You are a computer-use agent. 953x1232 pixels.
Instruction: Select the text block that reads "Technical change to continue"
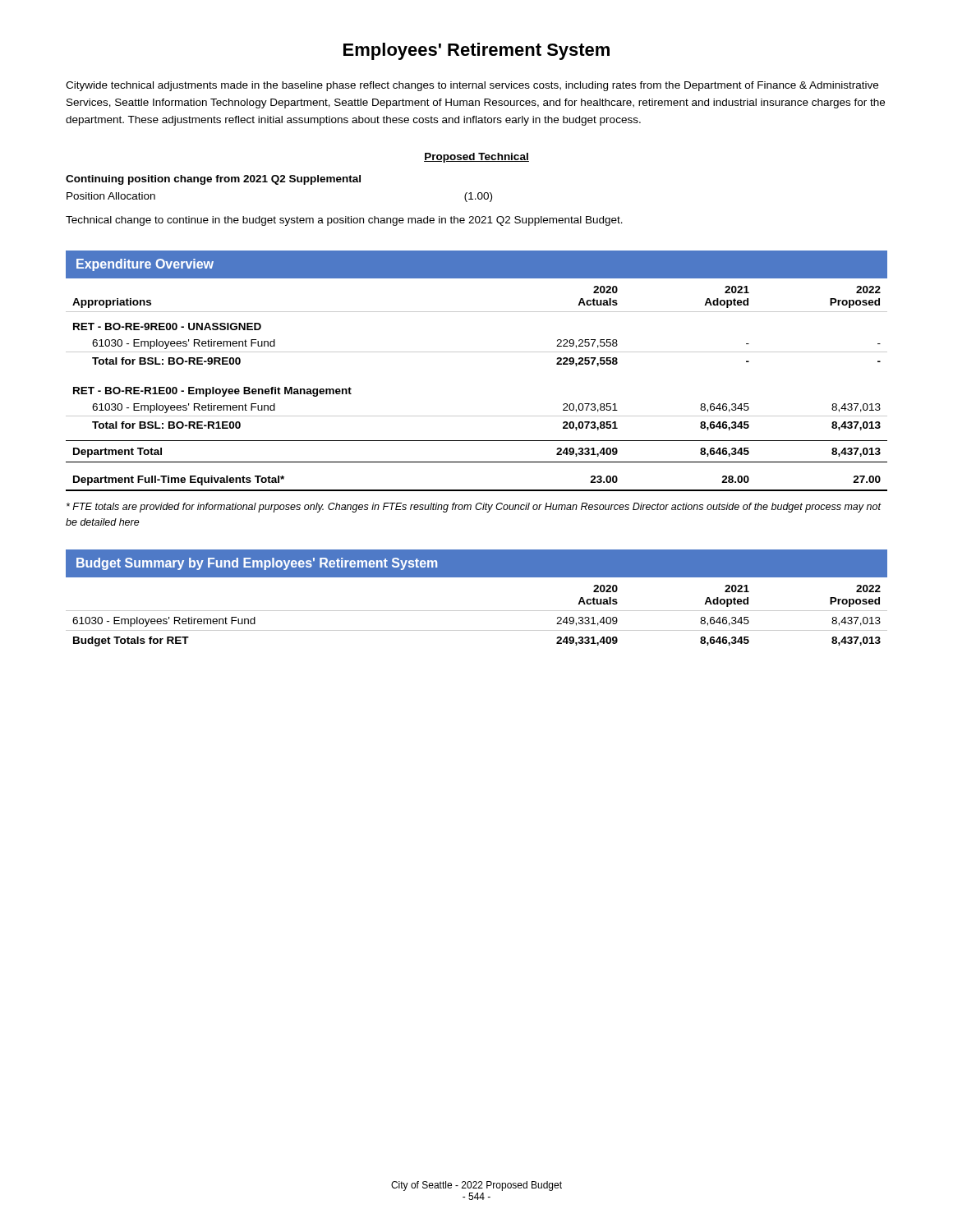pyautogui.click(x=344, y=220)
